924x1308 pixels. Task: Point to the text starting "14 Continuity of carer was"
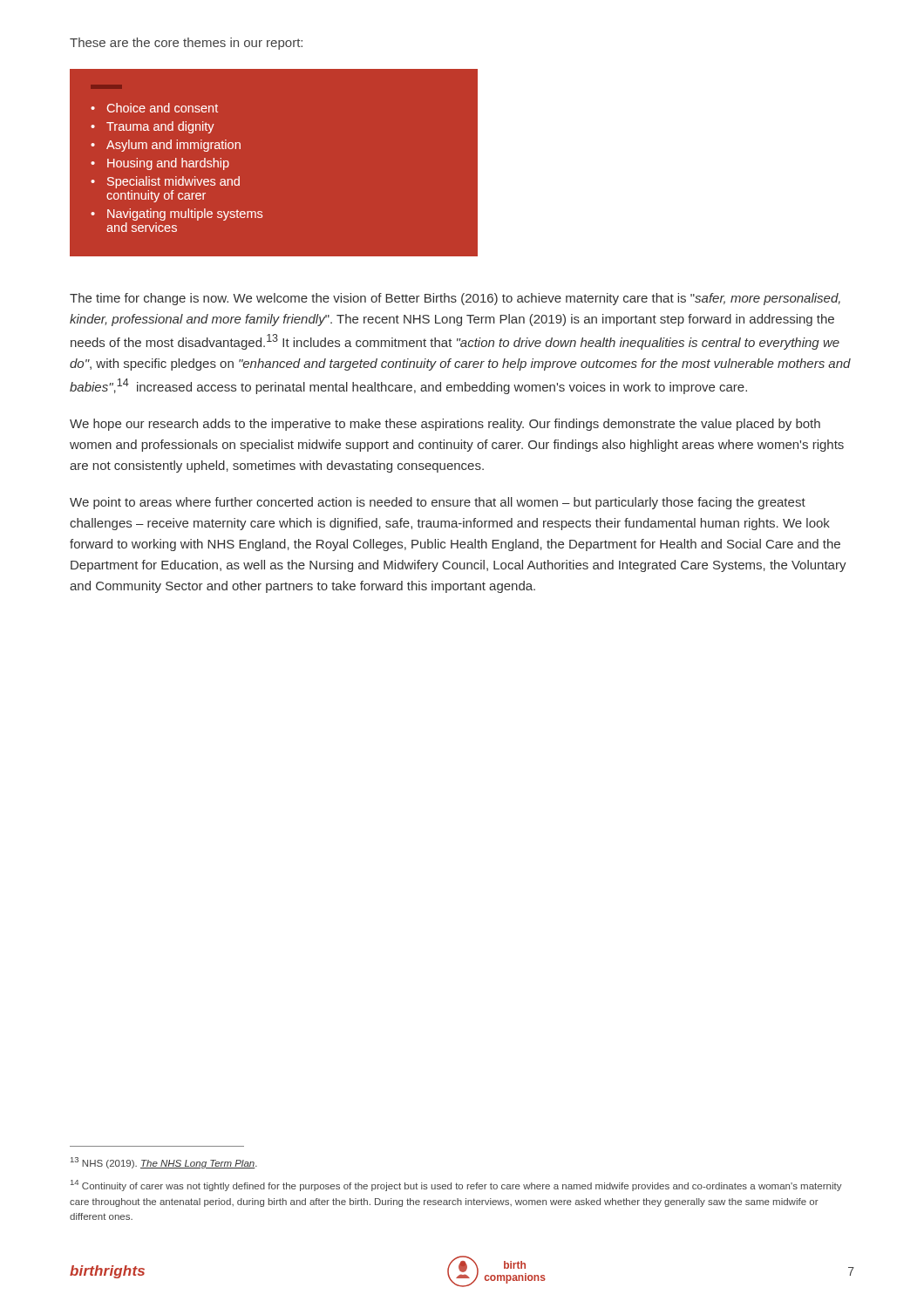[x=456, y=1200]
